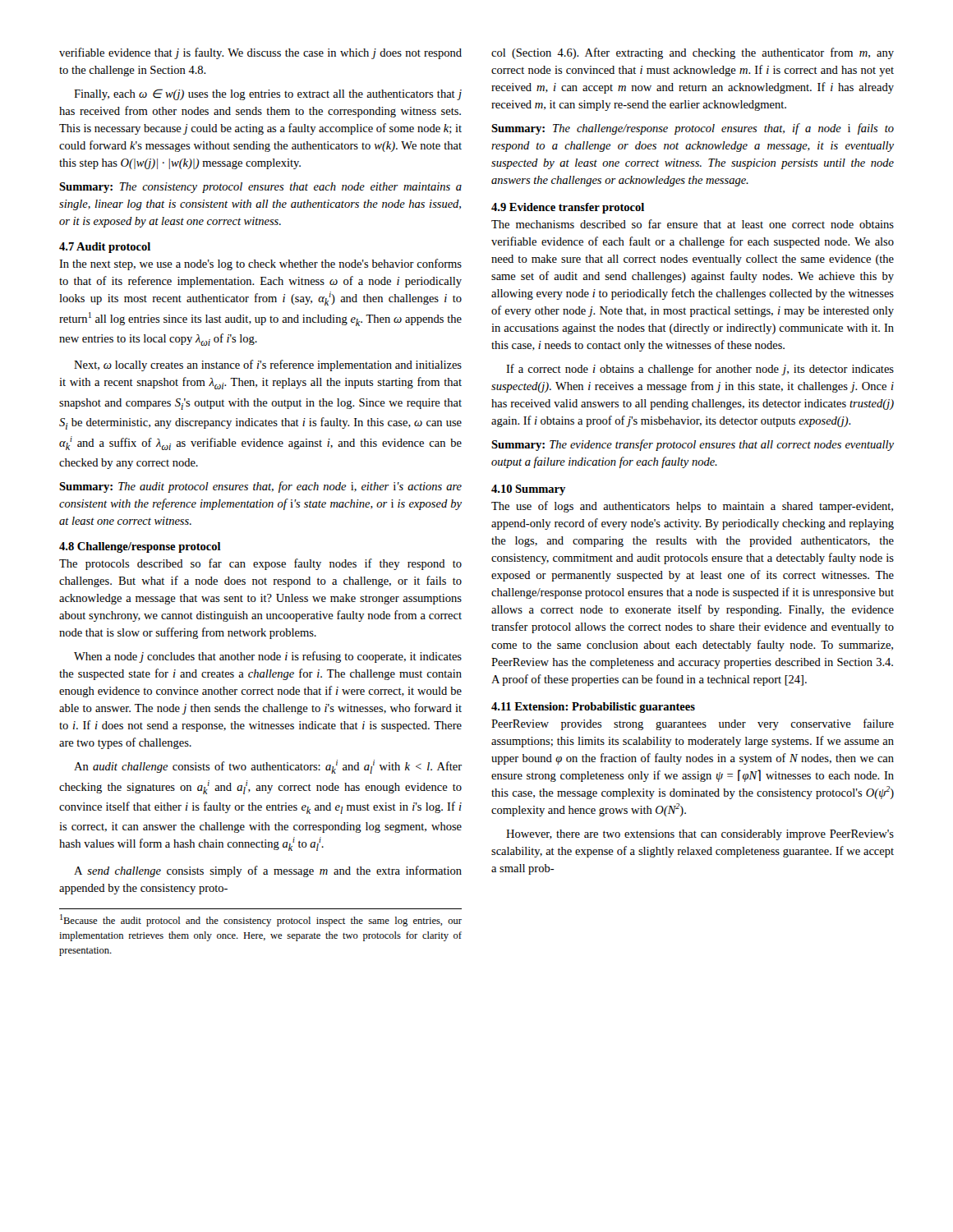Locate the block of text that opens with "verifiable evidence that"
Screen dimensions: 1232x953
click(x=260, y=137)
